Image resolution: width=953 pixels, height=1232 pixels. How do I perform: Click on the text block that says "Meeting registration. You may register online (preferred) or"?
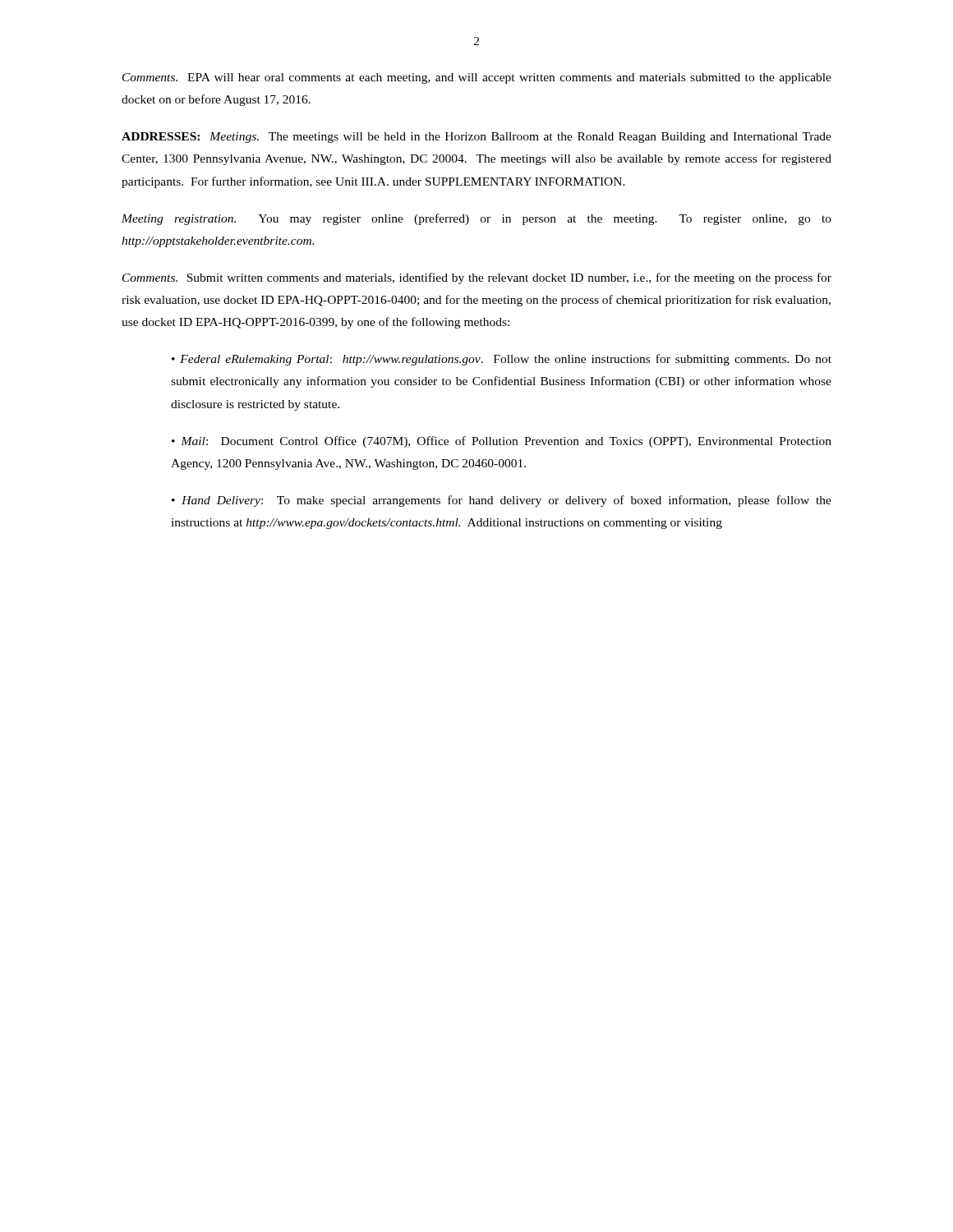[476, 229]
